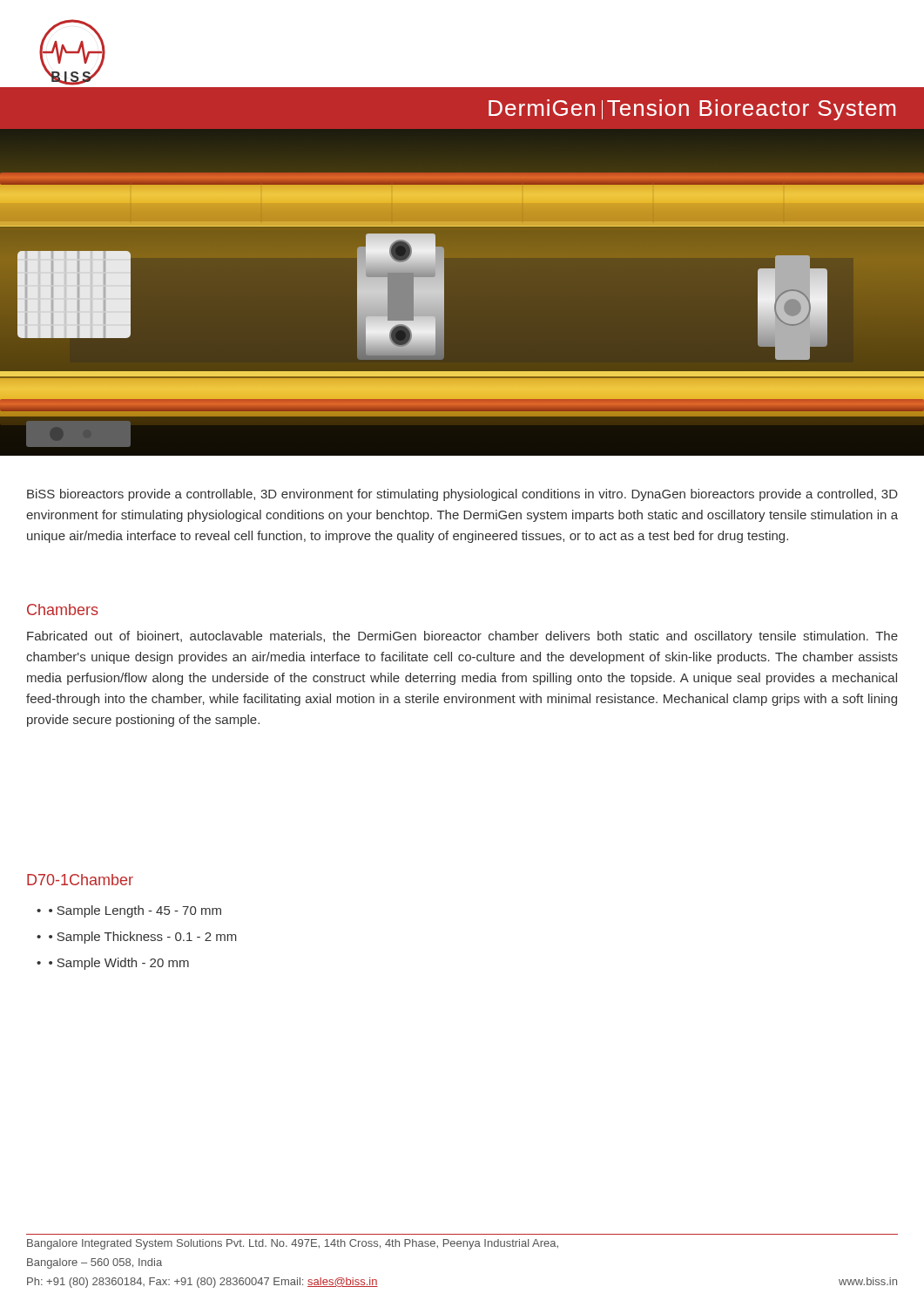Viewport: 924px width, 1307px height.
Task: Point to the block beginning "Fabricated out of"
Action: click(462, 677)
